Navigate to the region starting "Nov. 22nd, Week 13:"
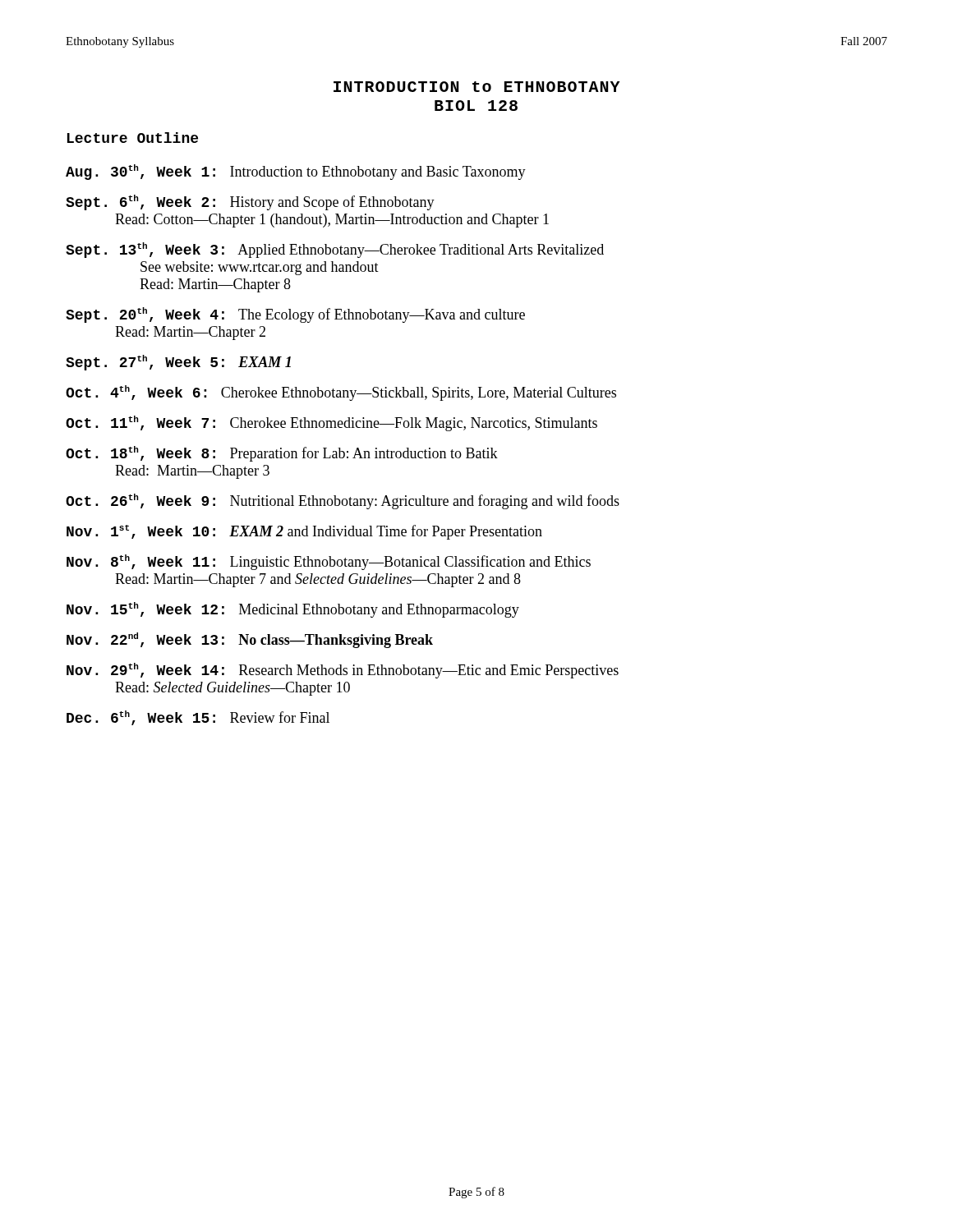 point(249,640)
